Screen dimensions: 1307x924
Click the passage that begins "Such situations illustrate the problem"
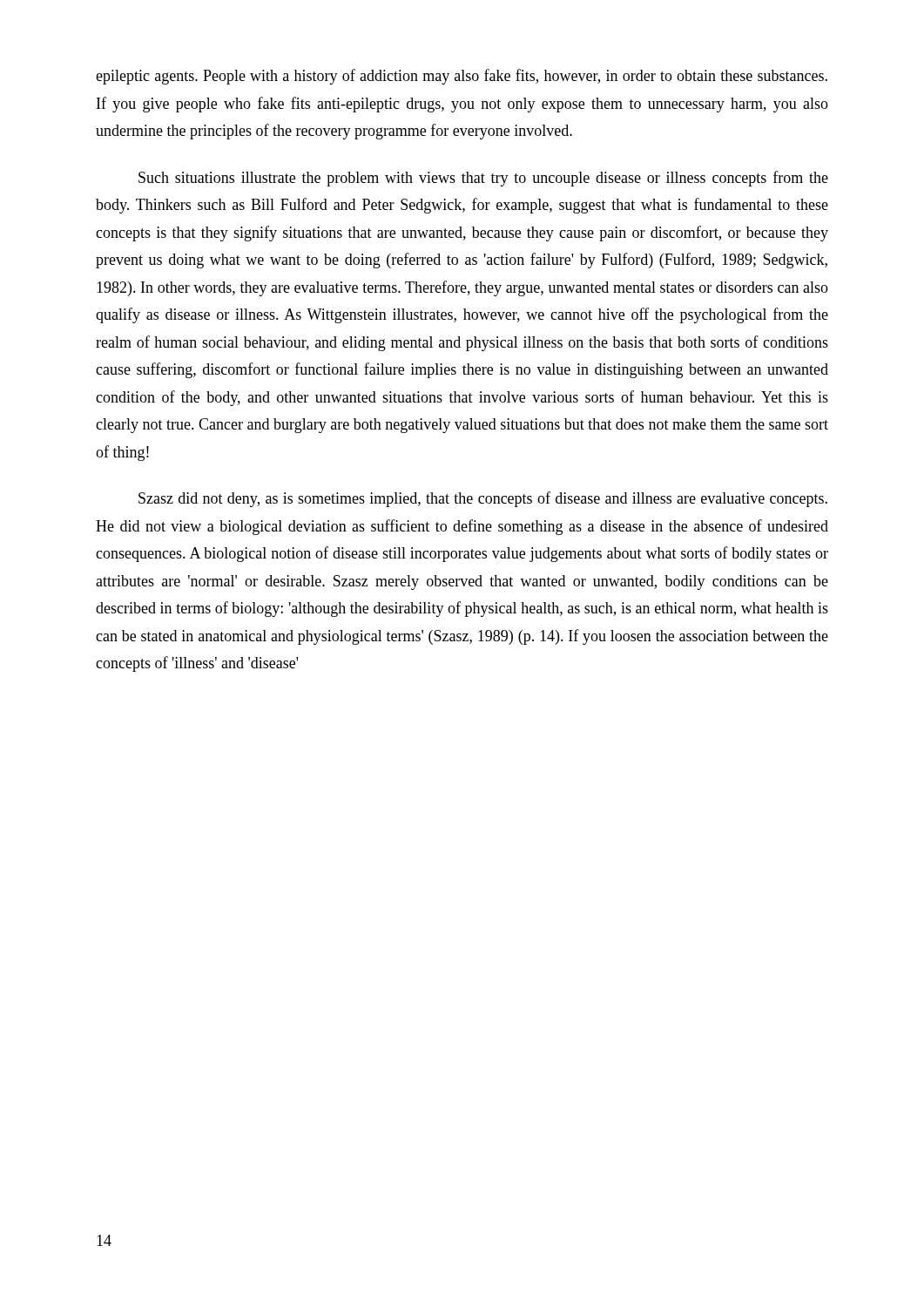(462, 315)
